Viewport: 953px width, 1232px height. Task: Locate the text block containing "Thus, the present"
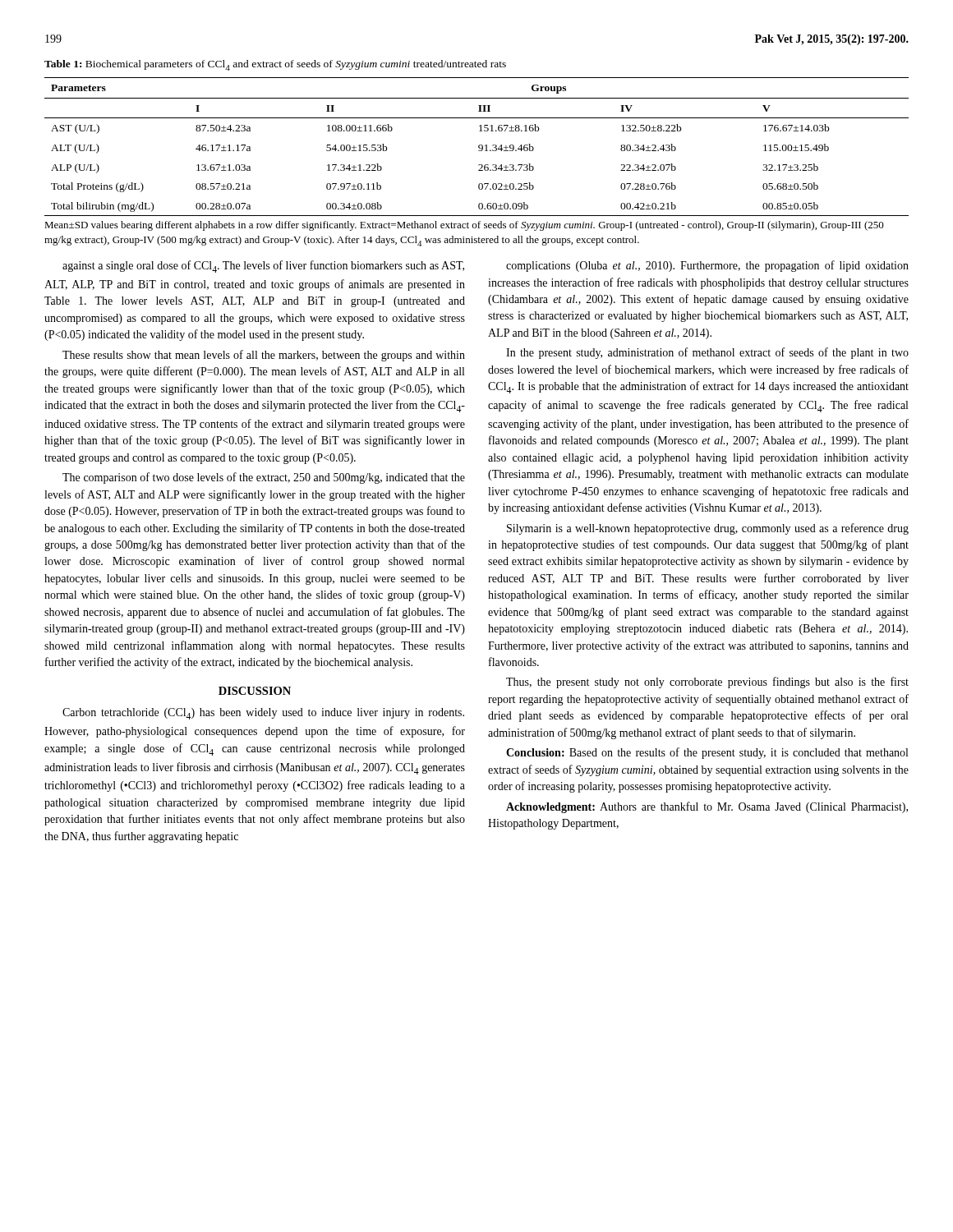pyautogui.click(x=698, y=708)
